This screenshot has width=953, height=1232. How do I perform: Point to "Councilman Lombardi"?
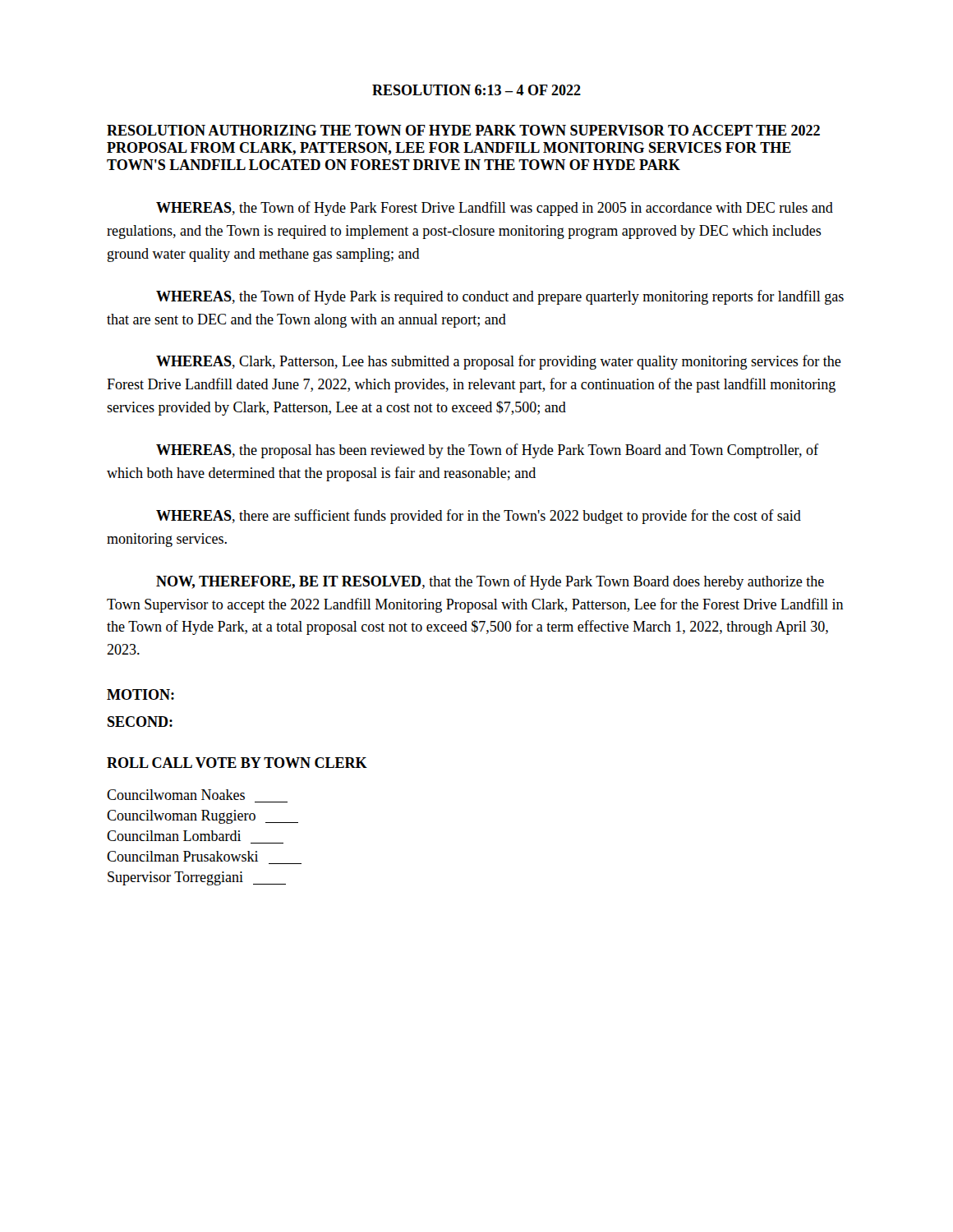tap(195, 836)
